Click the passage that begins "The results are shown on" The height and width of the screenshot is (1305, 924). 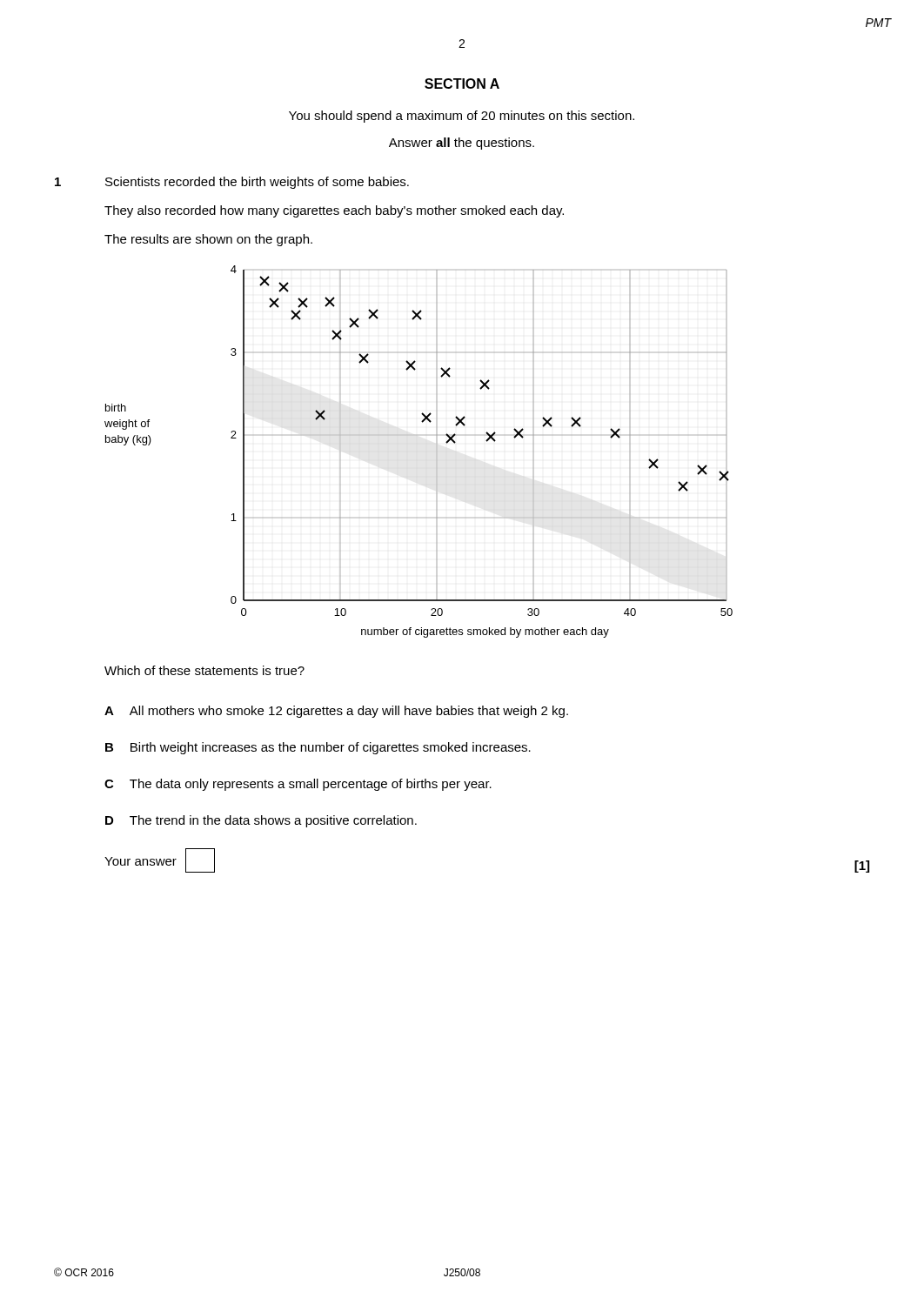tap(209, 239)
